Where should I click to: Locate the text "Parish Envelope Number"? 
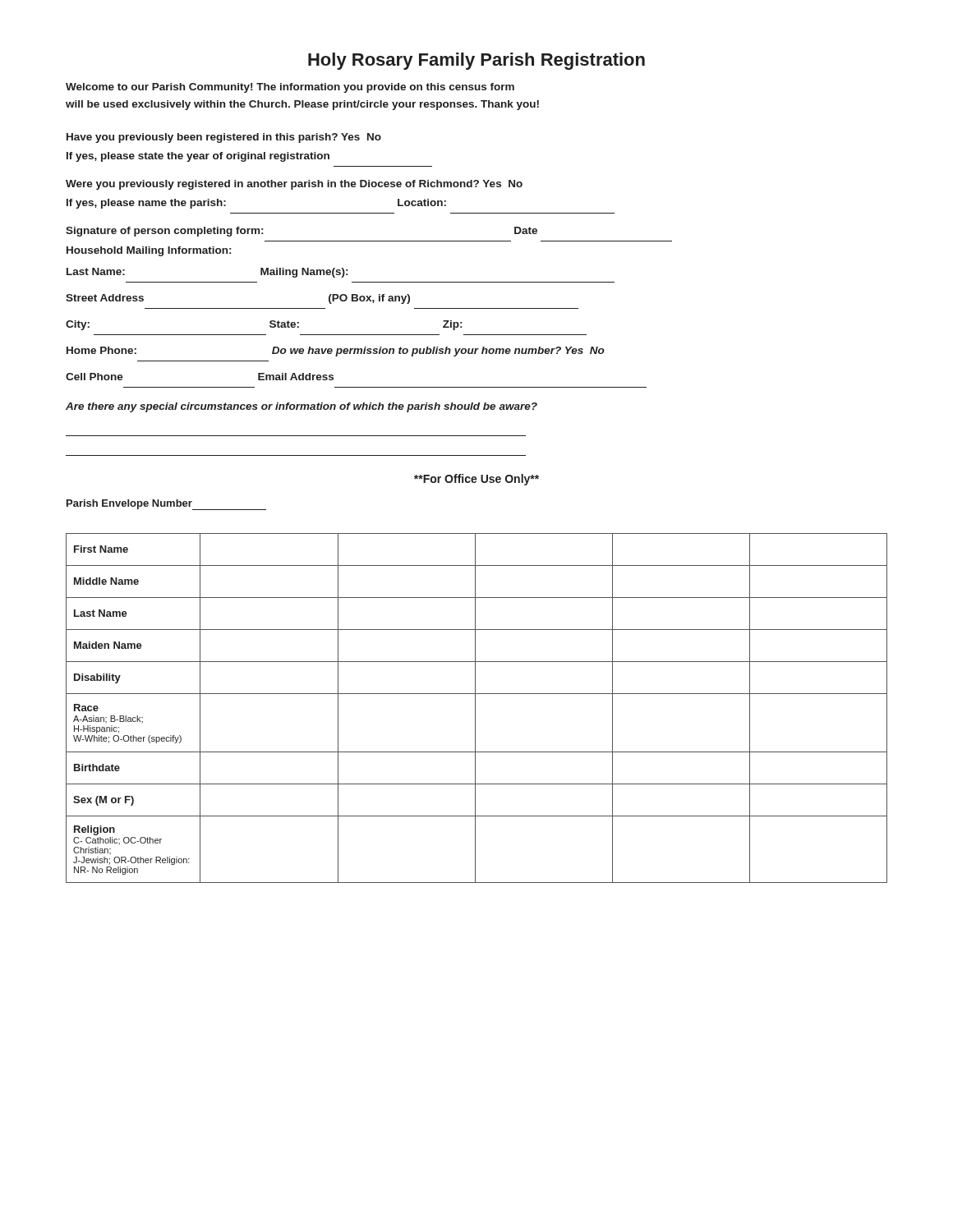tap(166, 503)
